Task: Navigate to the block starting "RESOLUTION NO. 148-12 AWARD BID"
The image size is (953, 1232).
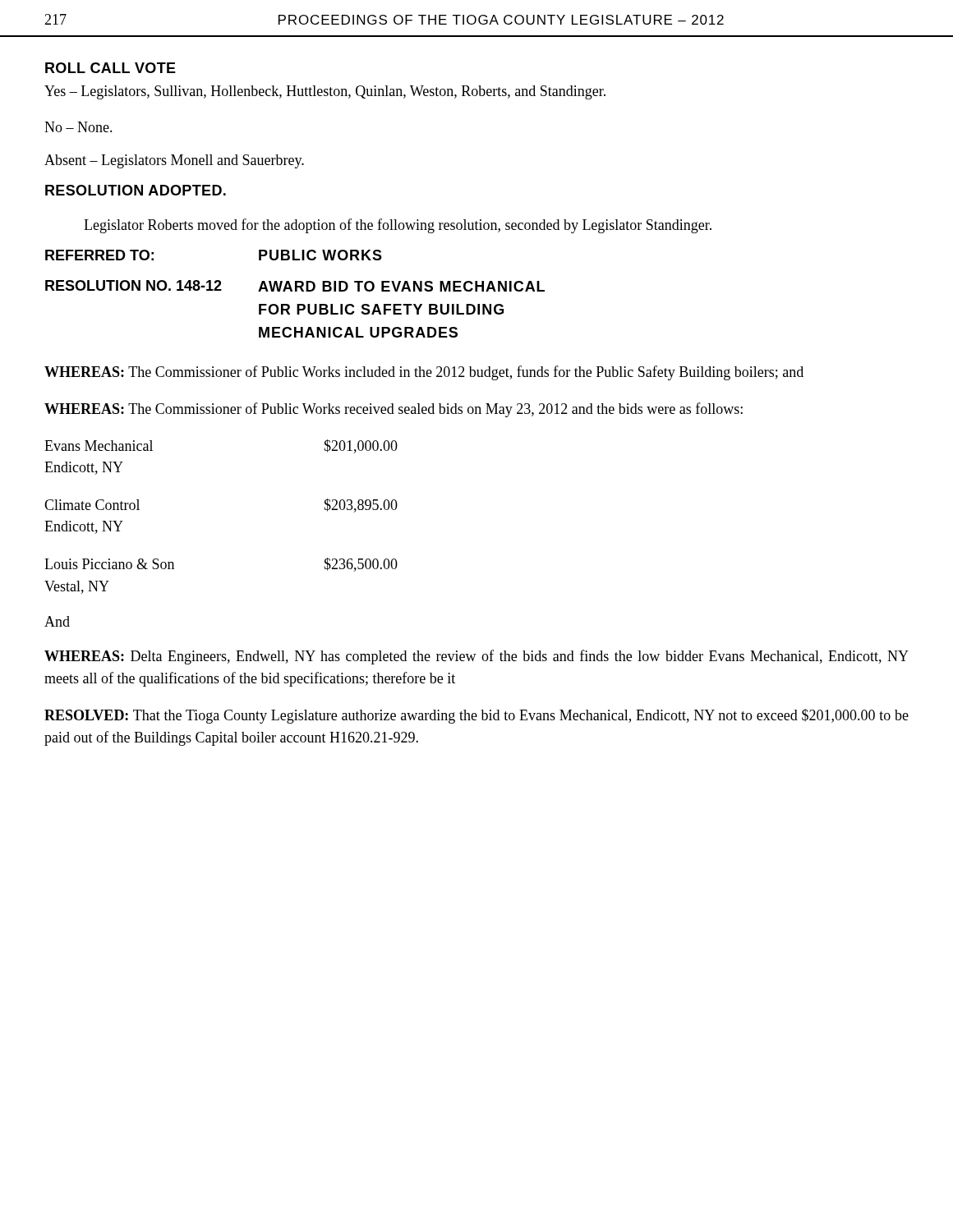Action: [295, 311]
